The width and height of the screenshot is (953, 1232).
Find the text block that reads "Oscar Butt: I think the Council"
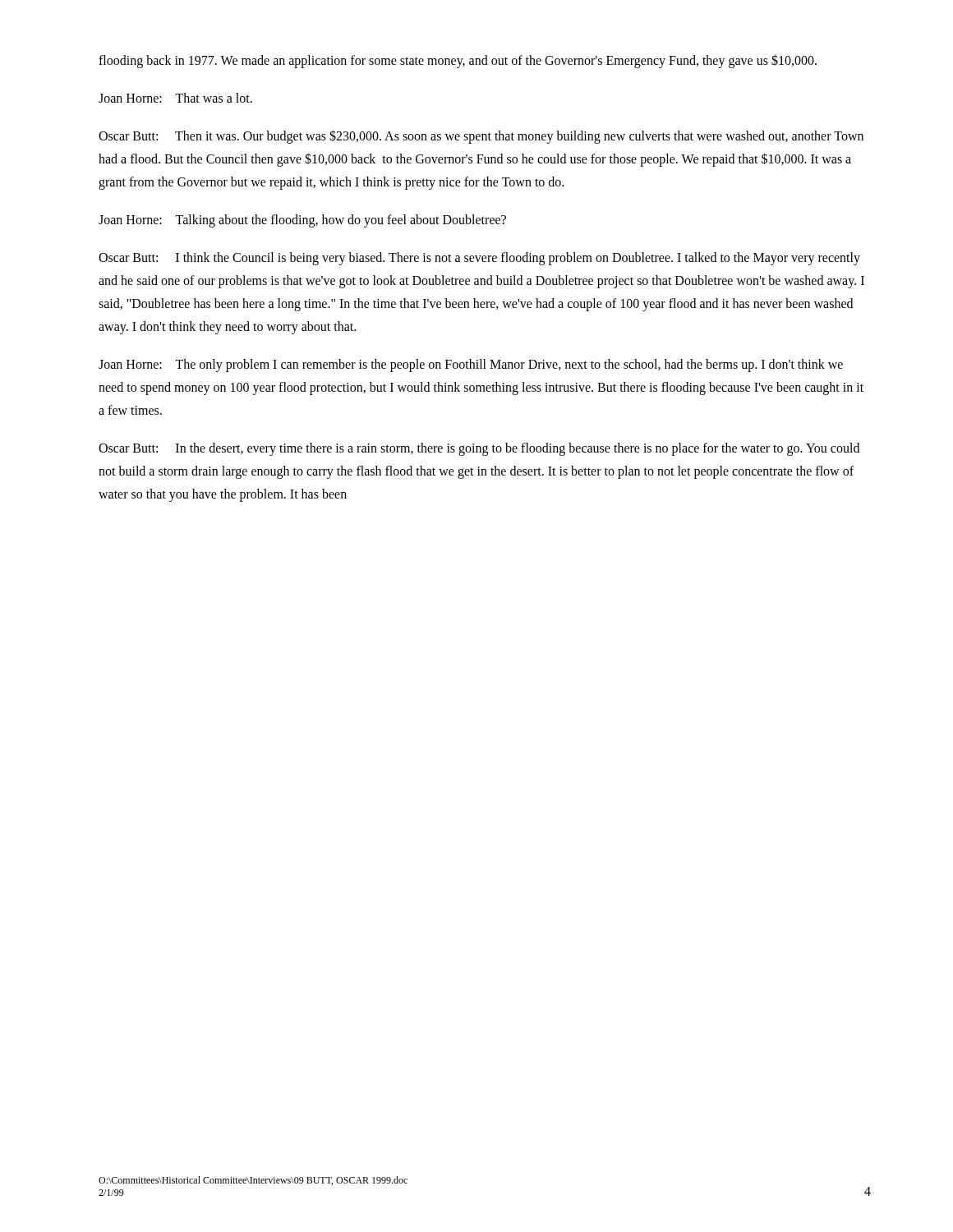pyautogui.click(x=482, y=292)
